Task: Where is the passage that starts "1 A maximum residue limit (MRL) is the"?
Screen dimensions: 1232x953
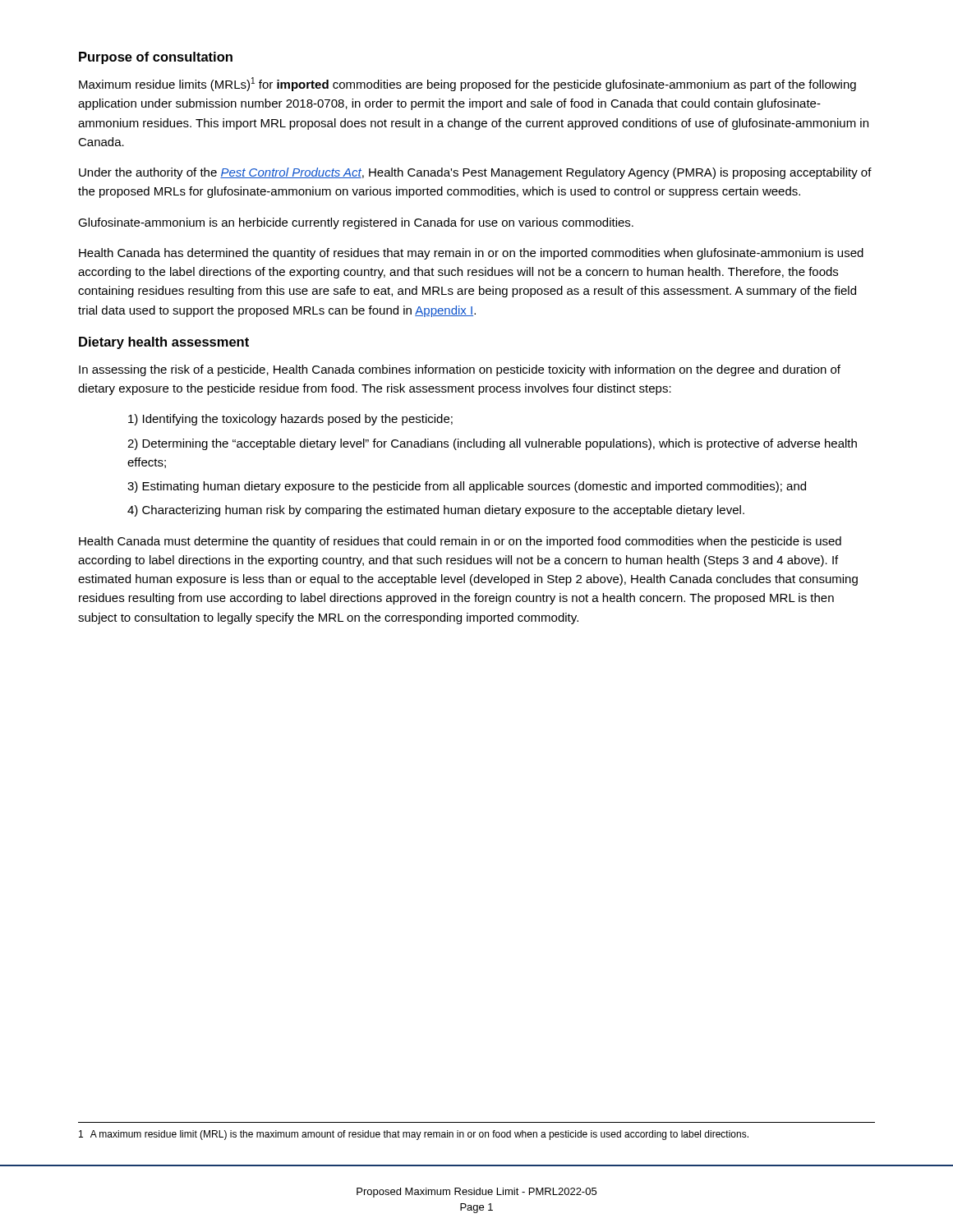Action: coord(414,1135)
